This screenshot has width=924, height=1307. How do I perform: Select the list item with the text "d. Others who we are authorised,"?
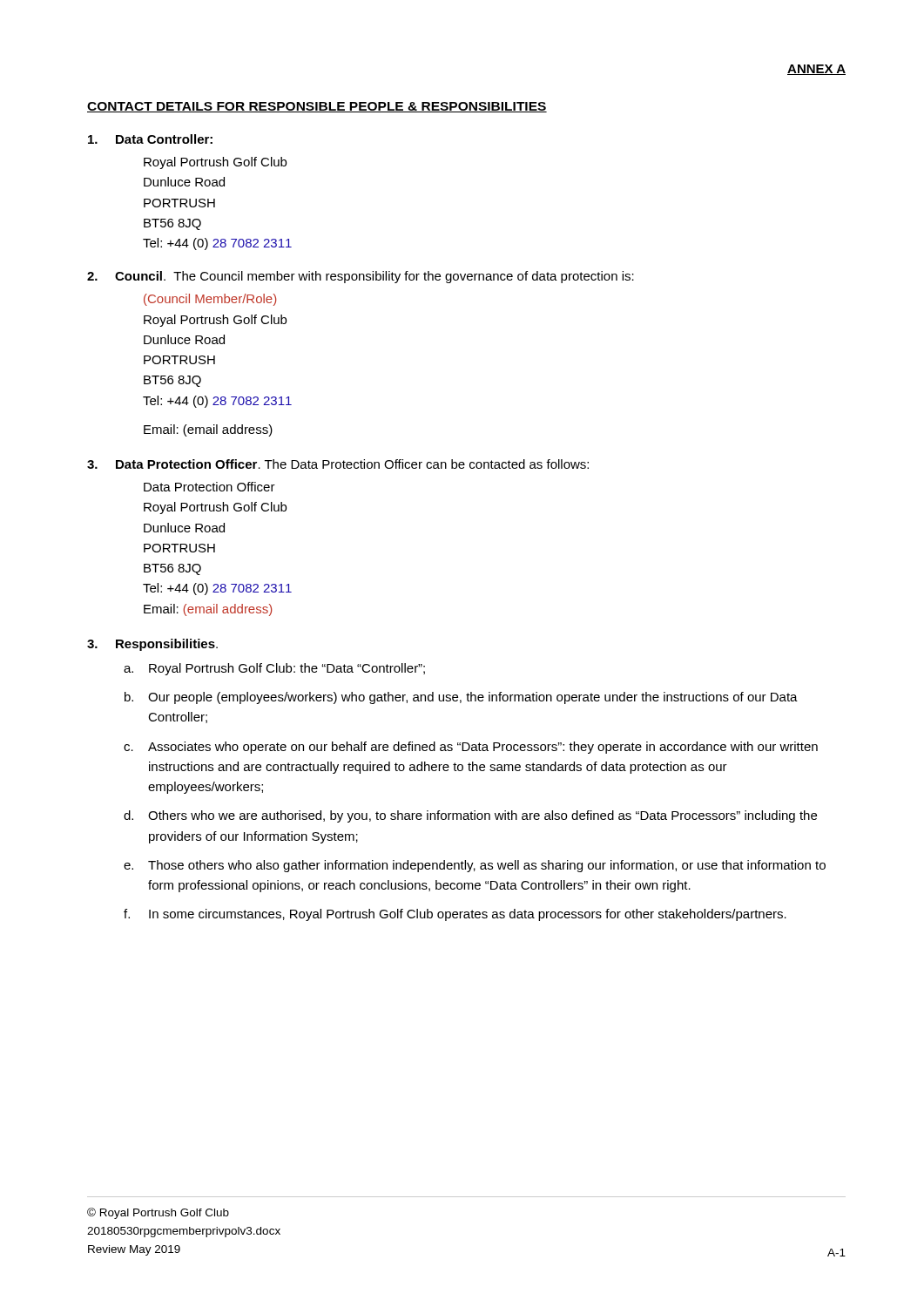tap(485, 826)
